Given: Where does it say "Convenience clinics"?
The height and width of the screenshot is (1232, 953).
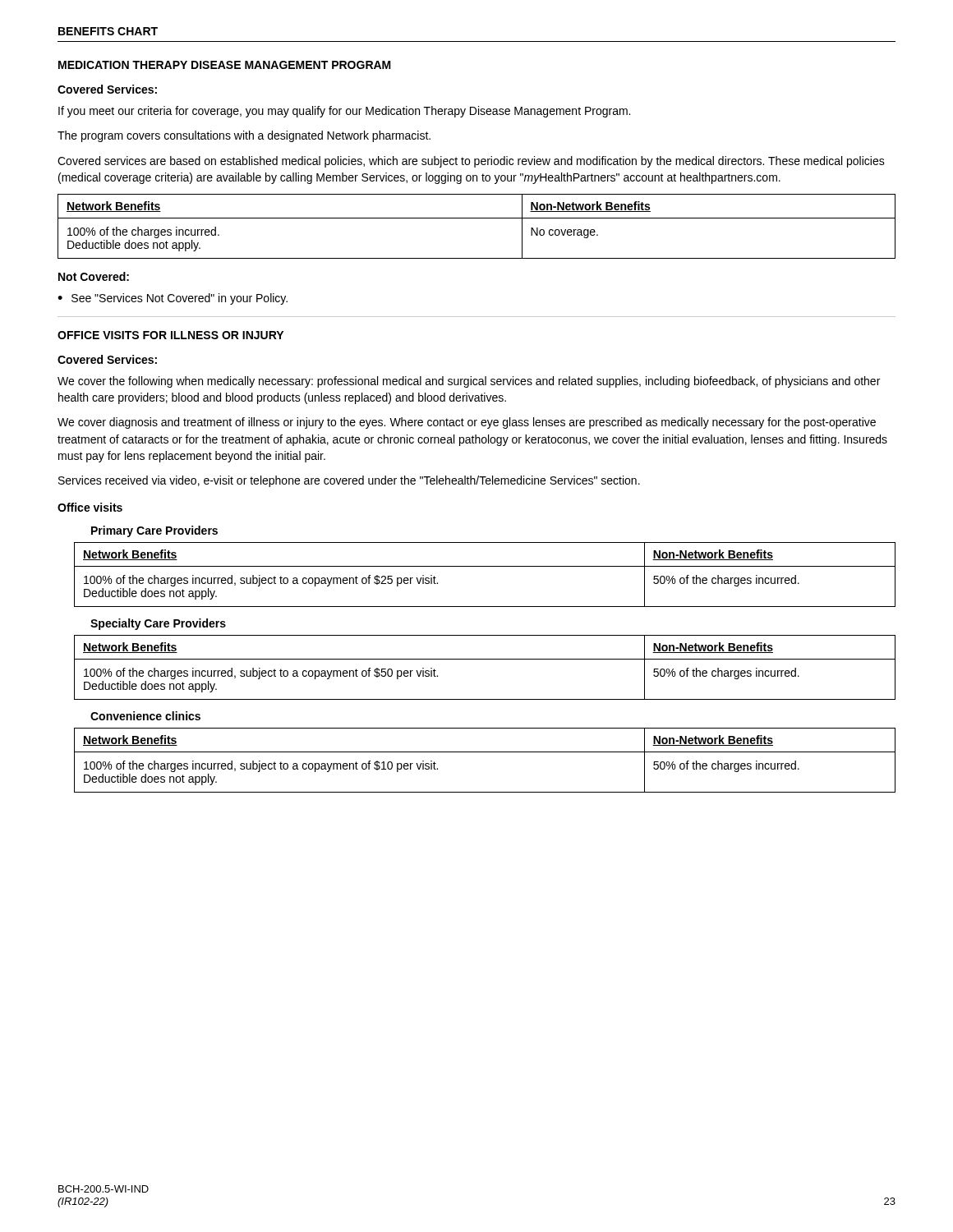Looking at the screenshot, I should pyautogui.click(x=146, y=716).
